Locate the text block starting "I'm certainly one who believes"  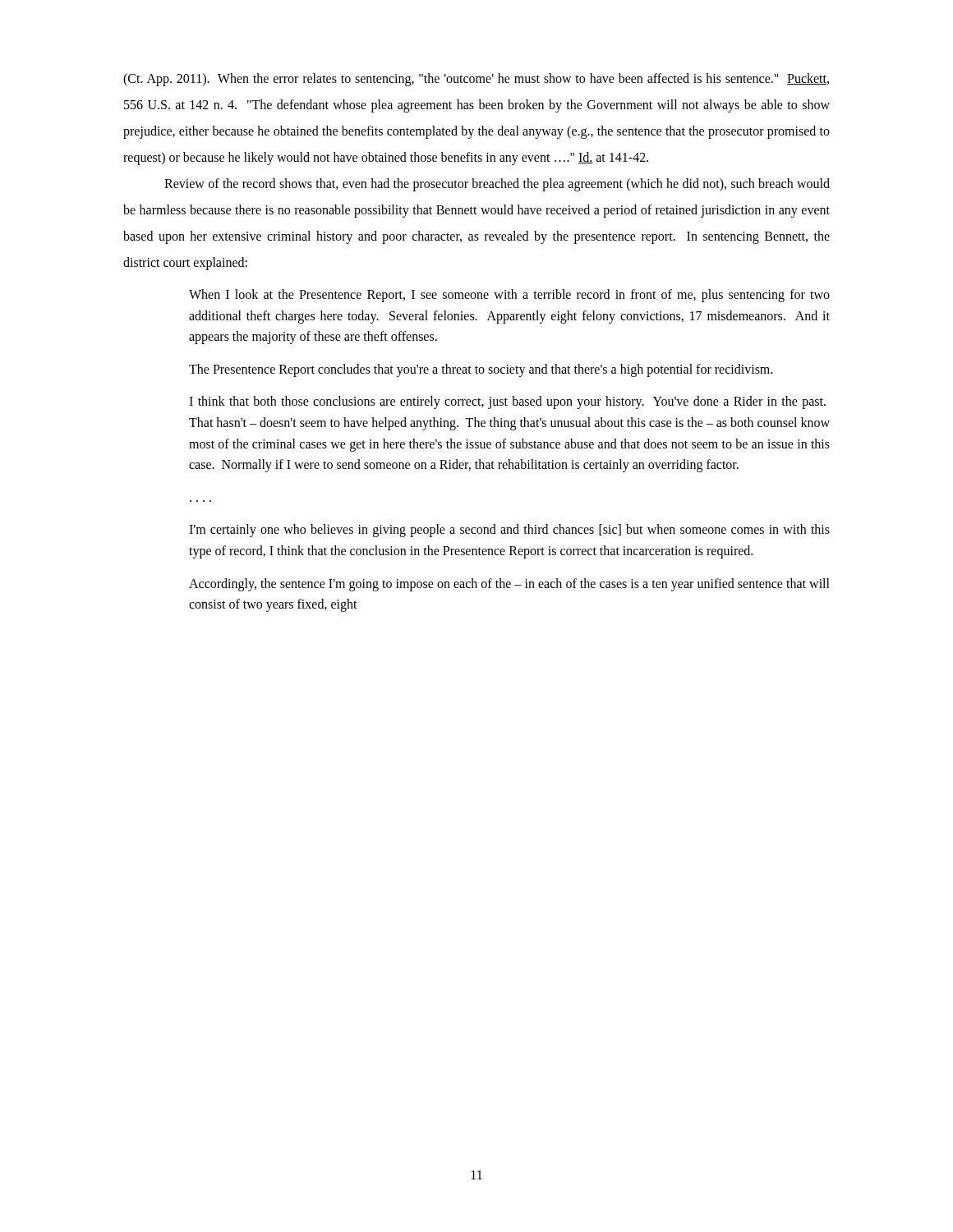[509, 531]
